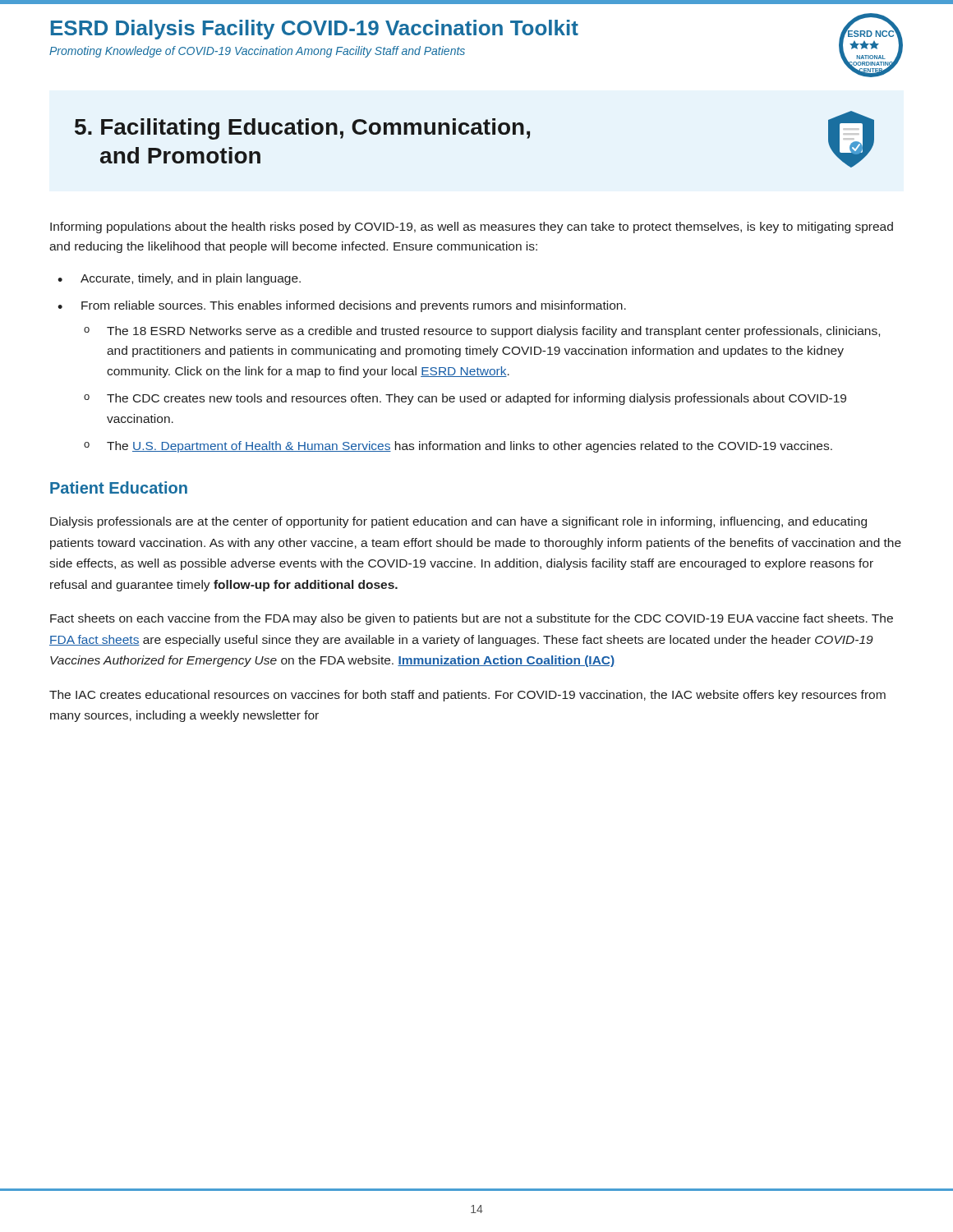Locate the element starting "The CDC creates new tools and"
This screenshot has width=953, height=1232.
tap(477, 408)
